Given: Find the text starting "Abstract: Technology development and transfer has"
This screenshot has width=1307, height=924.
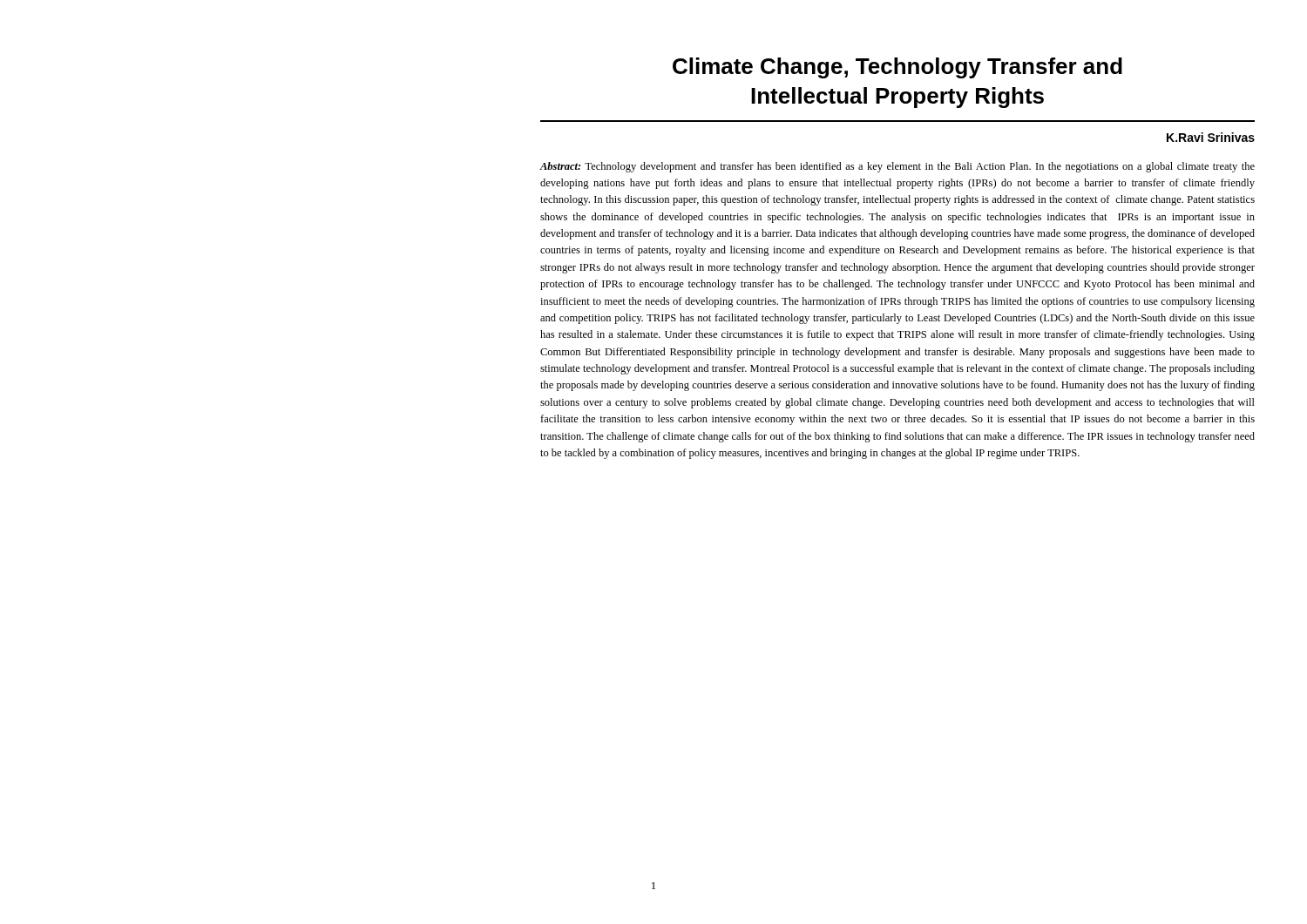Looking at the screenshot, I should 897,310.
